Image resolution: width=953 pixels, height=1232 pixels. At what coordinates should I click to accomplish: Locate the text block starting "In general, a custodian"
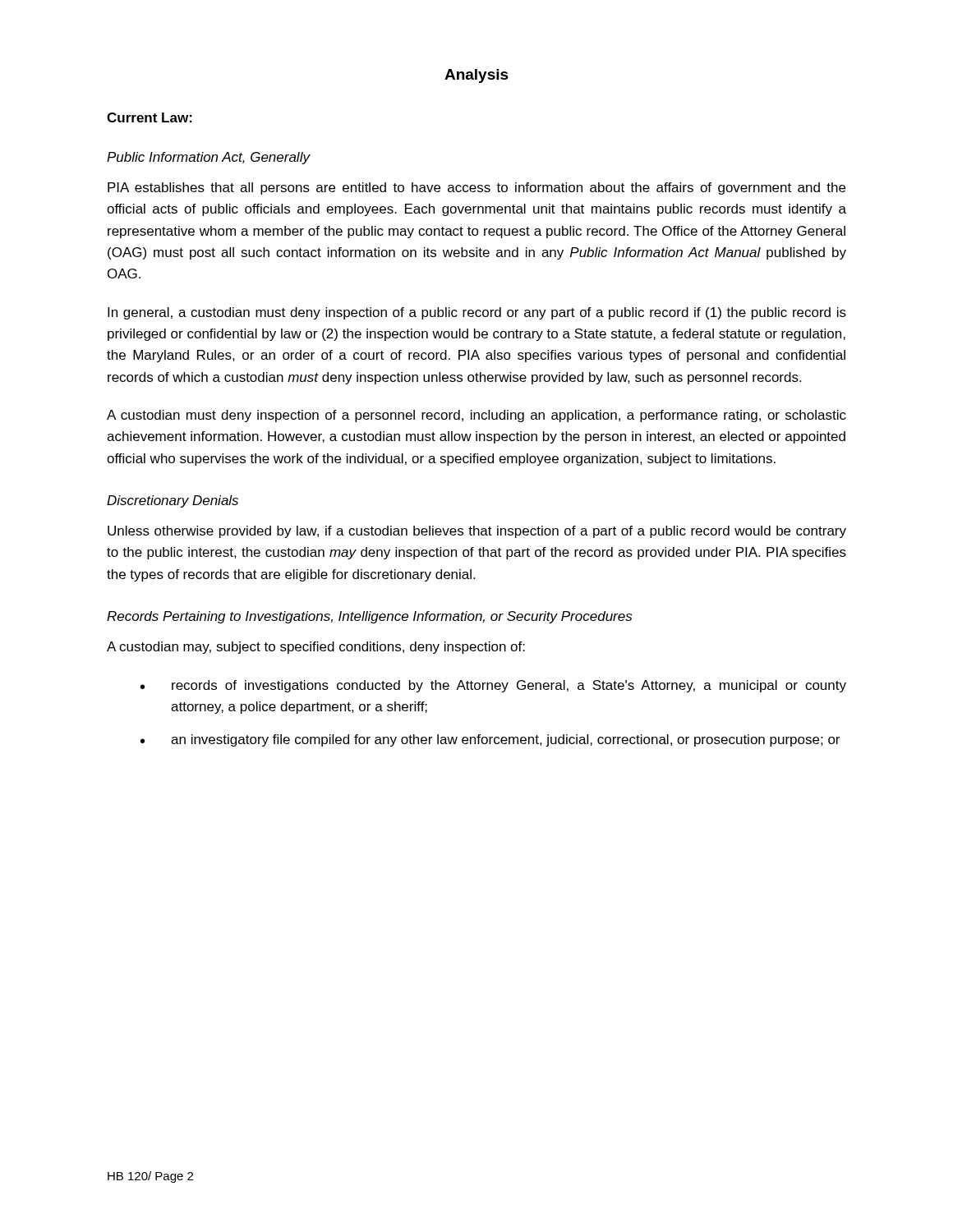pyautogui.click(x=476, y=345)
